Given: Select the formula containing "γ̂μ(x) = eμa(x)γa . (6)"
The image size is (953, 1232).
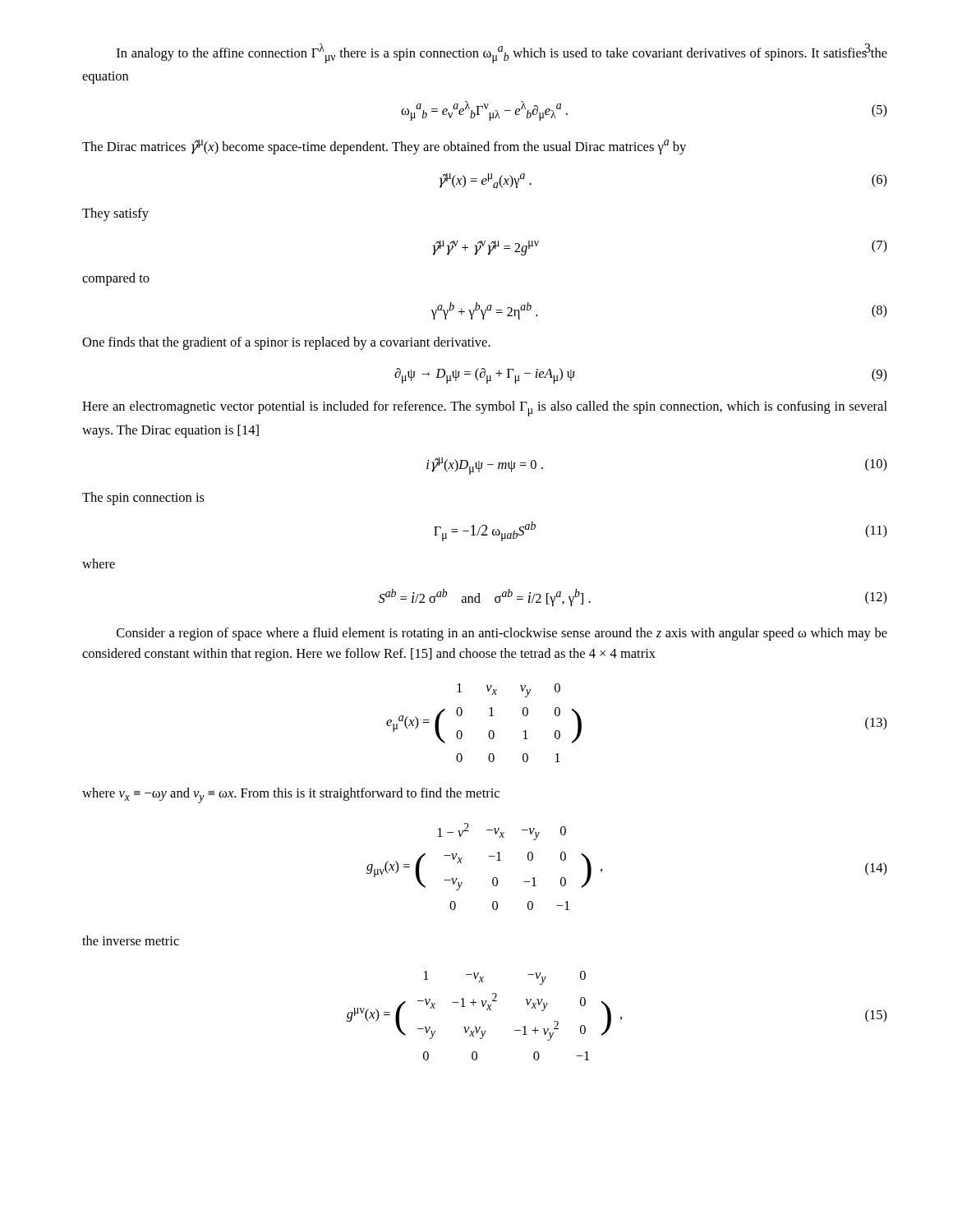Looking at the screenshot, I should click(485, 180).
